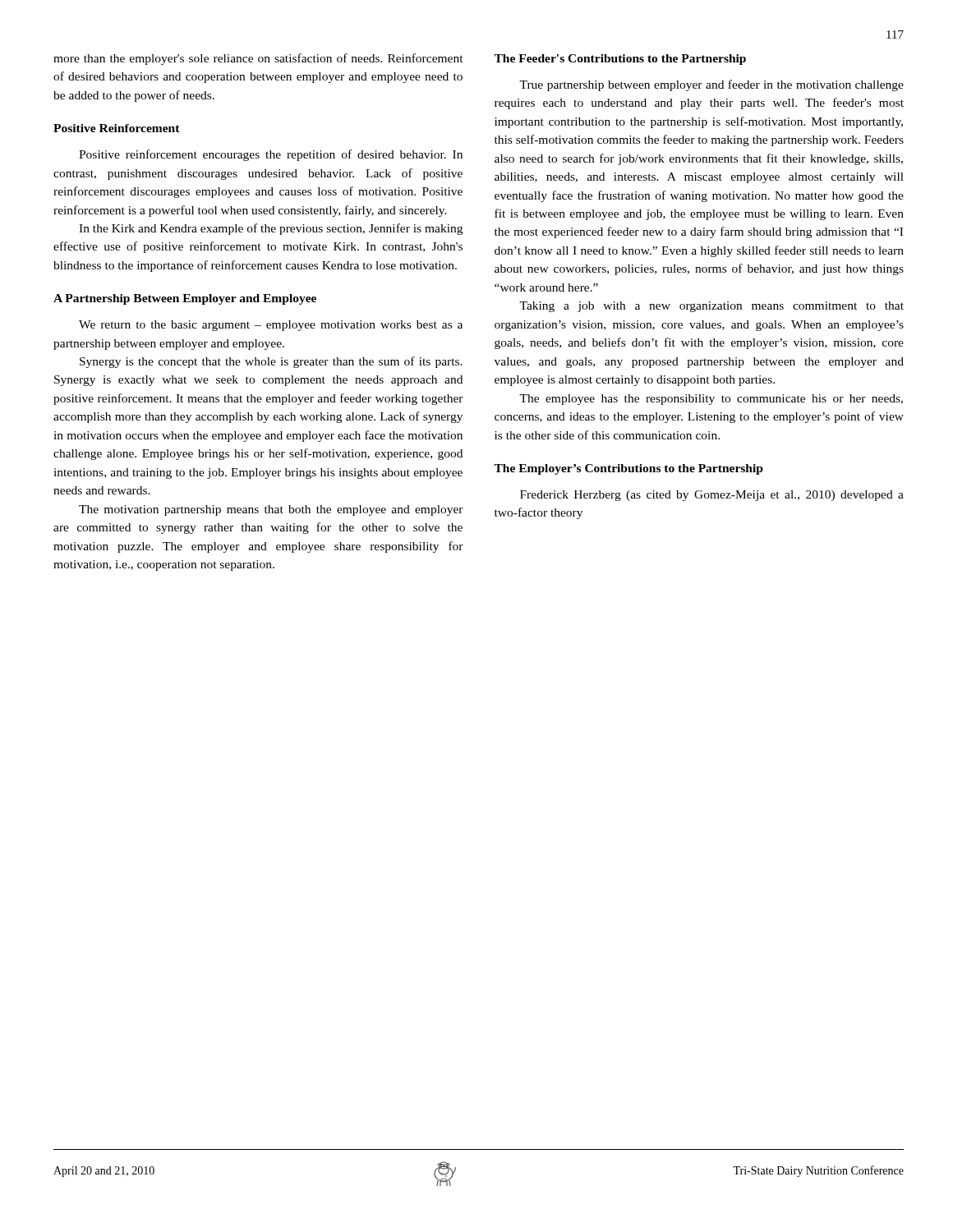Locate the element starting "Frederick Herzberg (as cited by Gomez-Meija et"
Image resolution: width=953 pixels, height=1232 pixels.
click(x=699, y=504)
